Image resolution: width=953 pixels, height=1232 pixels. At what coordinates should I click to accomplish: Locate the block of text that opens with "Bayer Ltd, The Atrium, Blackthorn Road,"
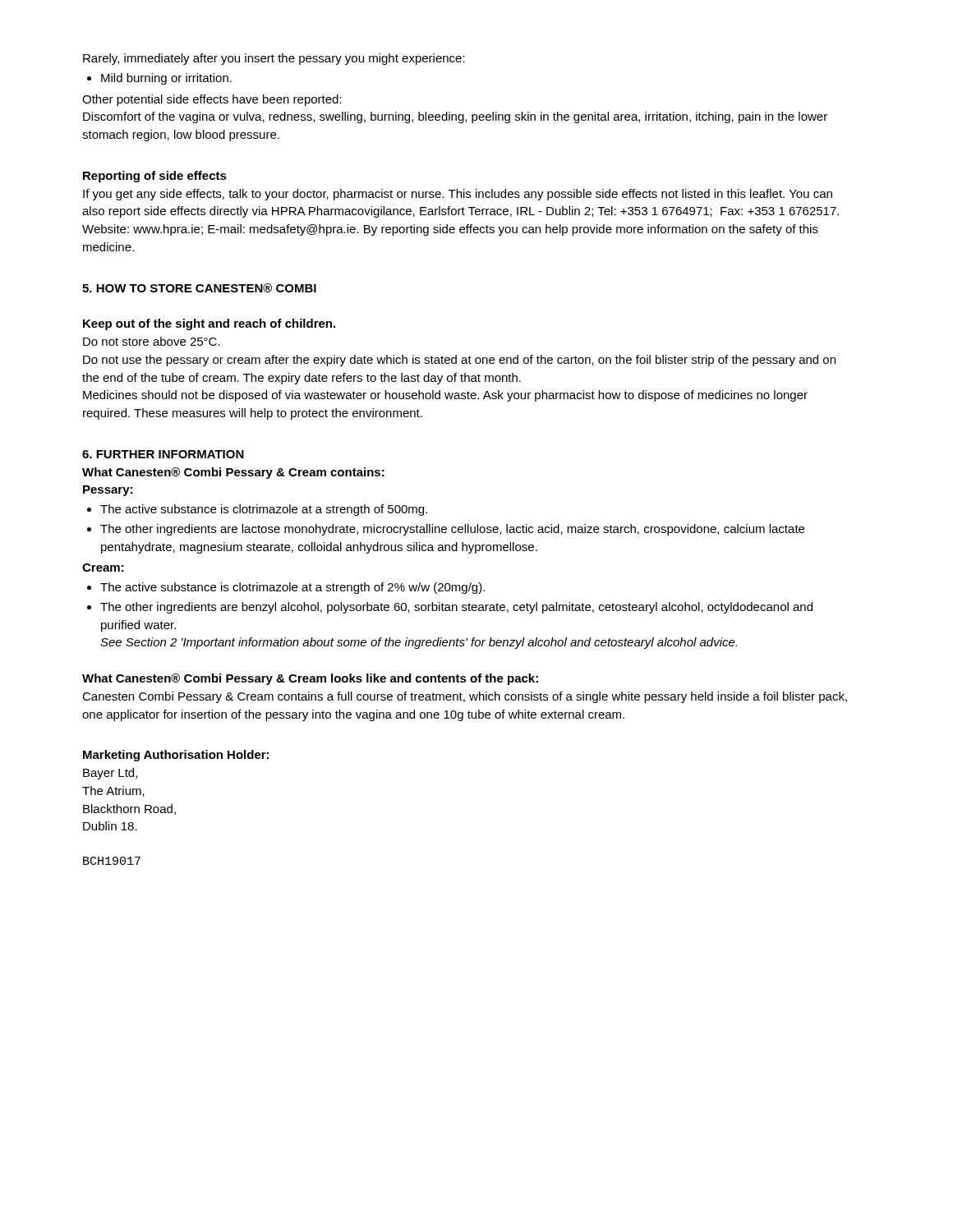(x=129, y=799)
